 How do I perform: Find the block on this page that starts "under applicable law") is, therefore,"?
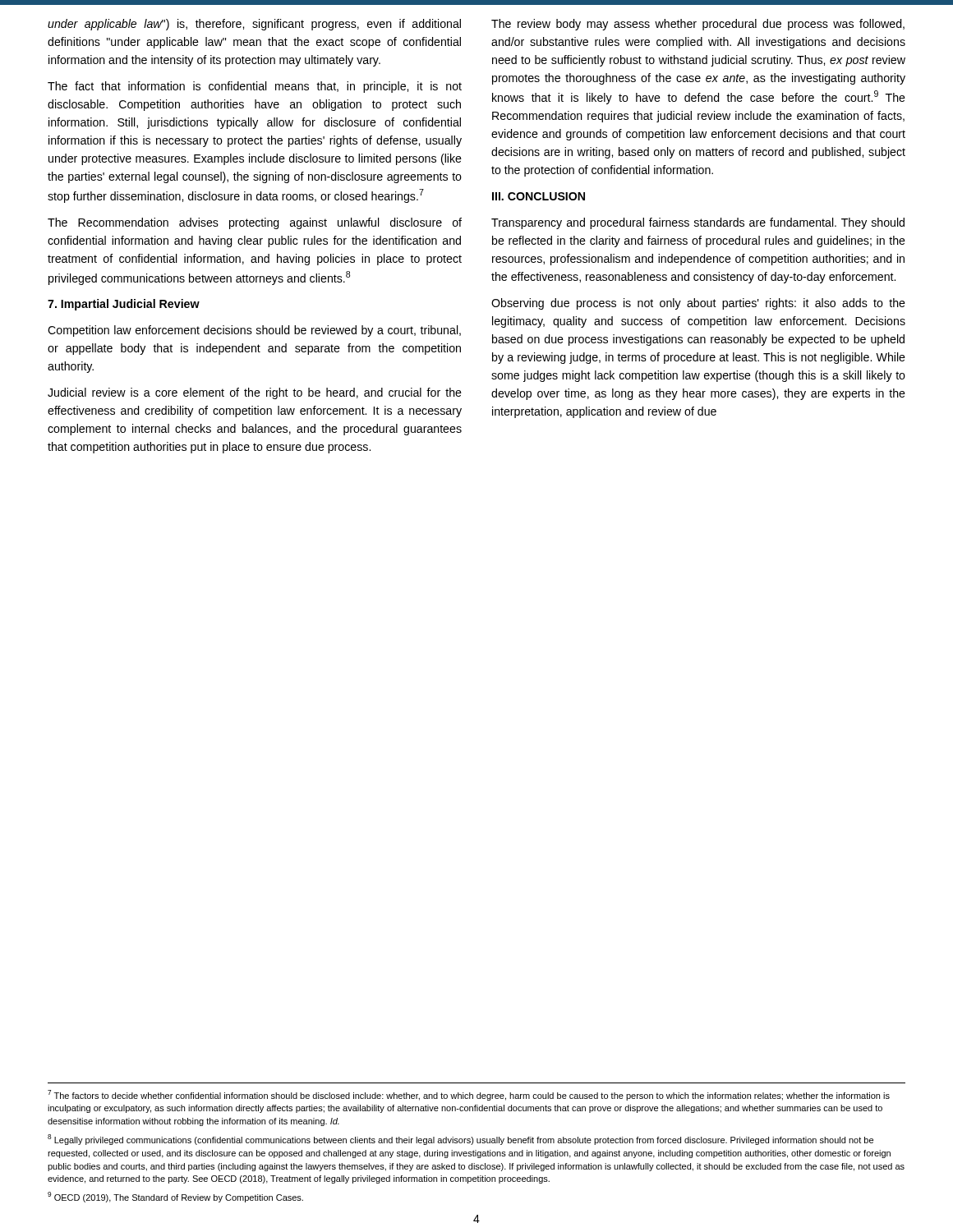pos(255,42)
